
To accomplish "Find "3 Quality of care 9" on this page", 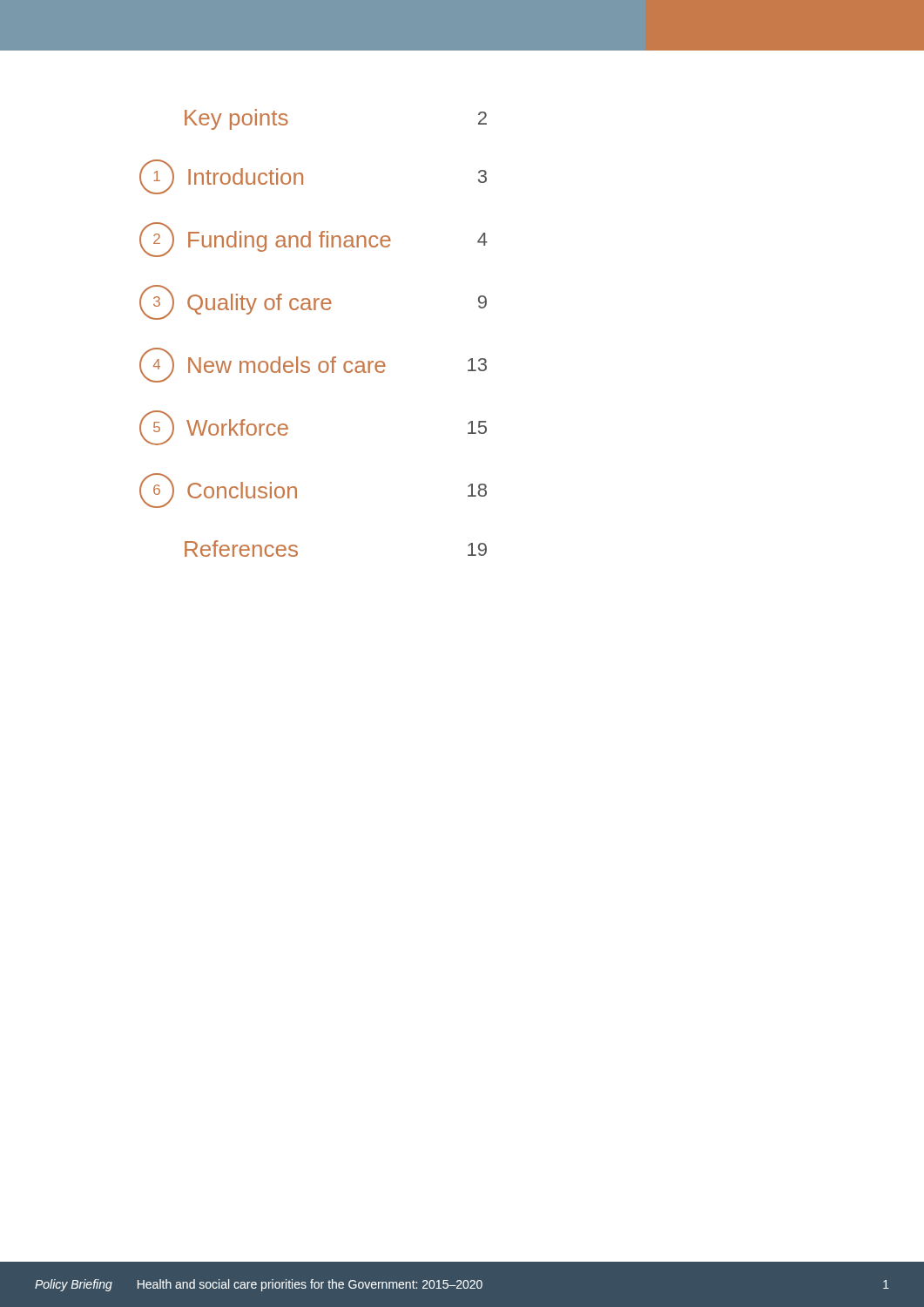I will pyautogui.click(x=314, y=302).
